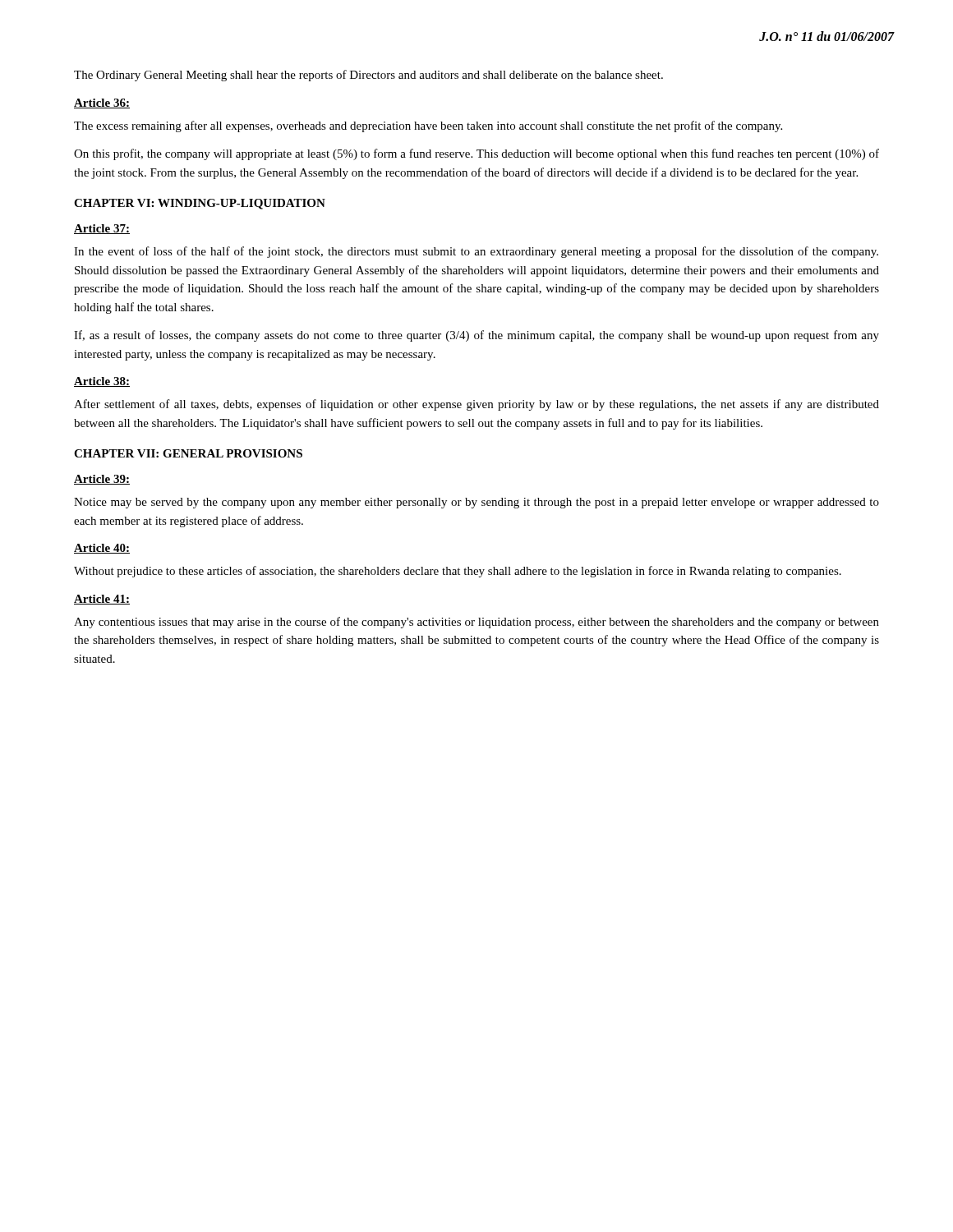
Task: Navigate to the text block starting "Notice may be served by the"
Action: point(476,511)
